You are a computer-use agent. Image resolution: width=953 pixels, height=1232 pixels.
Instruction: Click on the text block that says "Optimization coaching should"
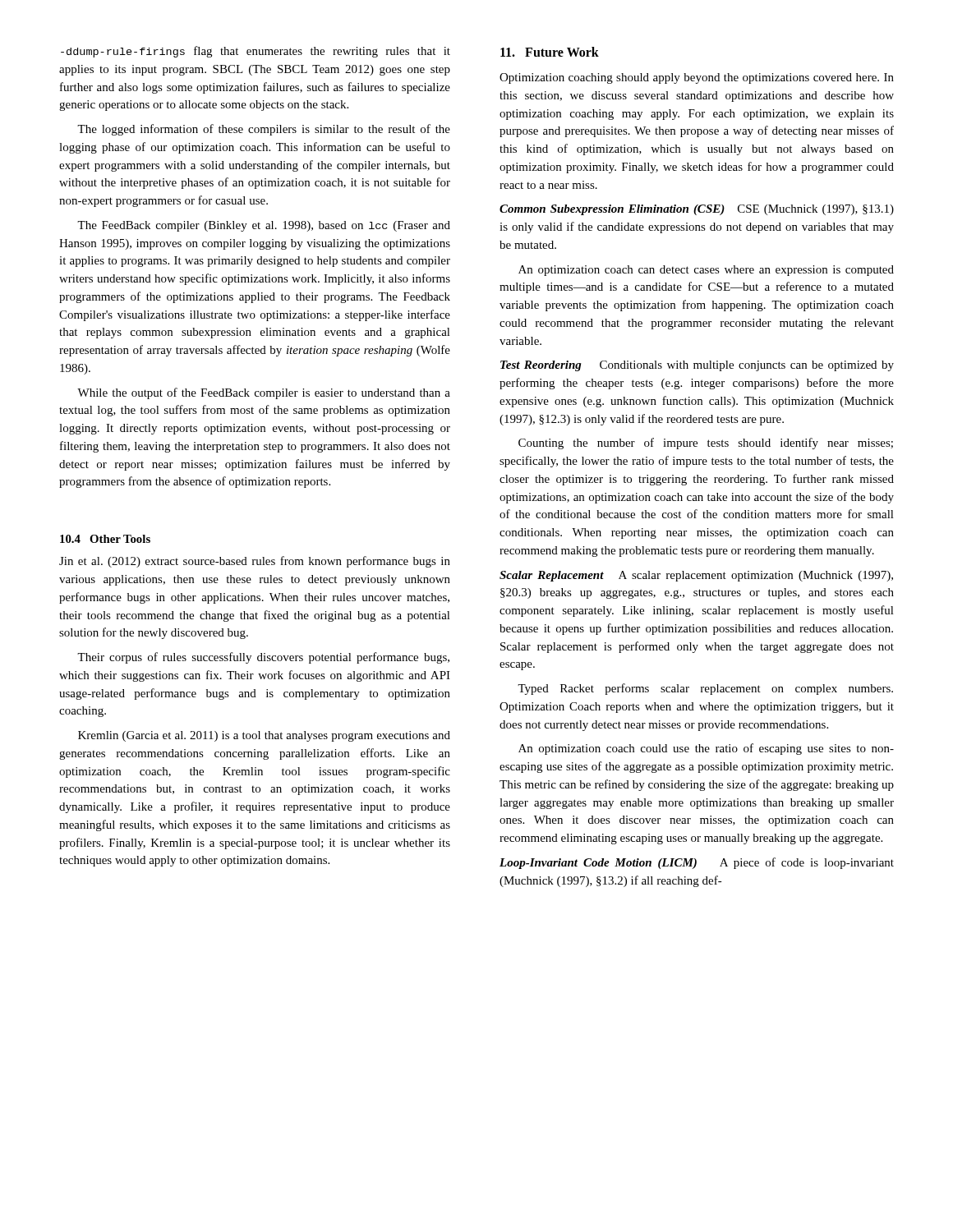click(697, 132)
